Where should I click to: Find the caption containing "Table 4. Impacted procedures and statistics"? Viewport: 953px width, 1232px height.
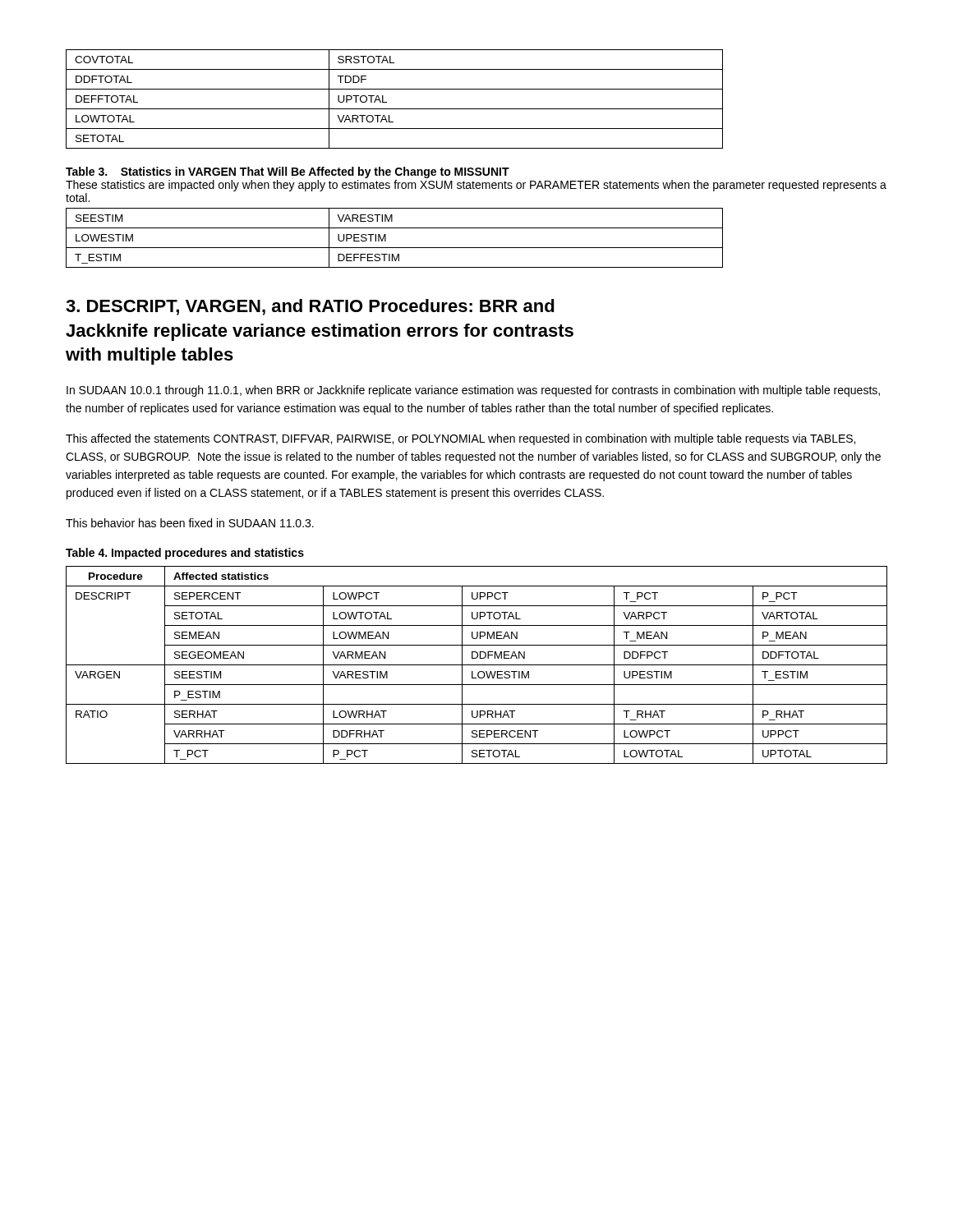click(185, 553)
